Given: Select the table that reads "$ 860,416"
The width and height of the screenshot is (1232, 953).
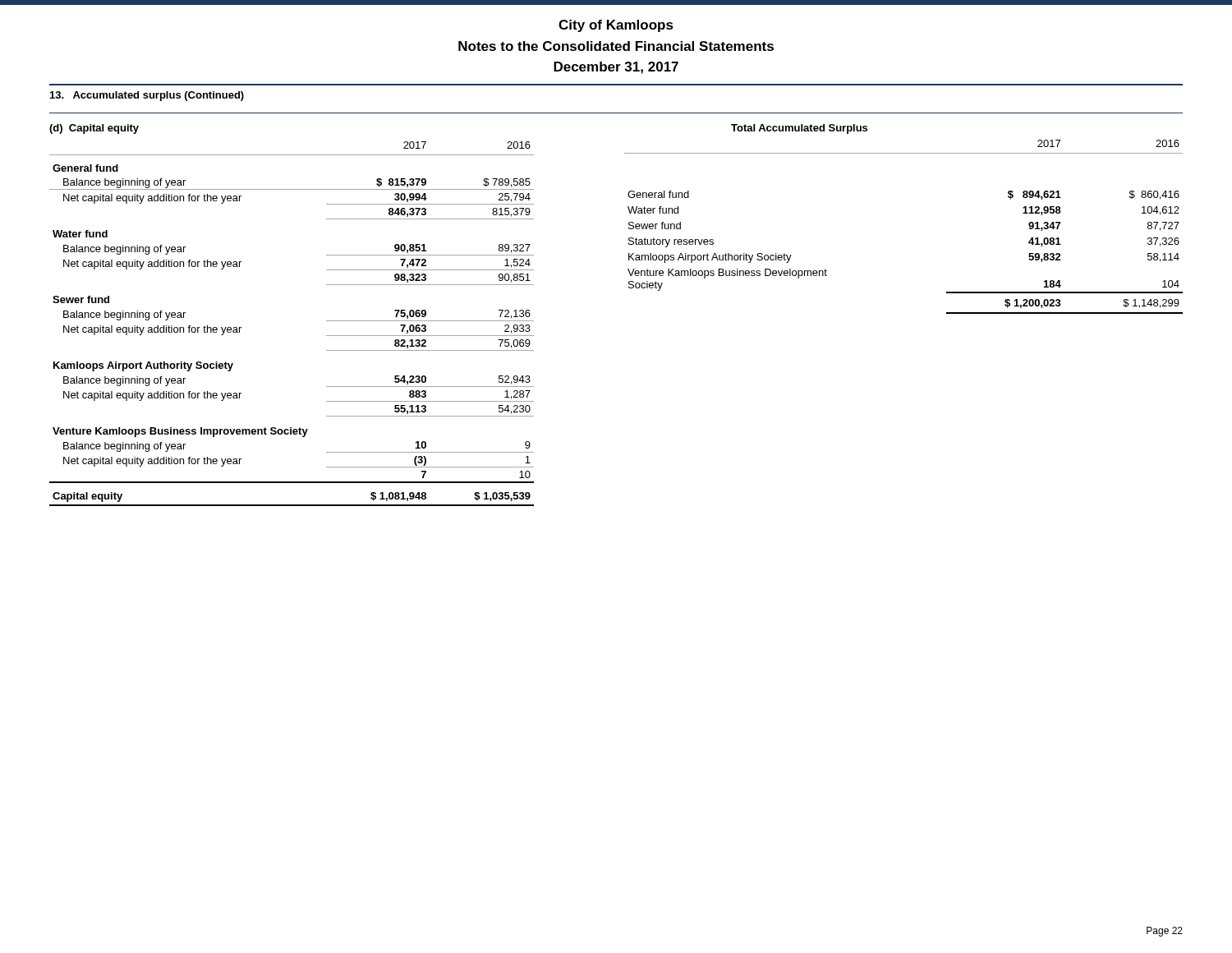Looking at the screenshot, I should pyautogui.click(x=903, y=225).
